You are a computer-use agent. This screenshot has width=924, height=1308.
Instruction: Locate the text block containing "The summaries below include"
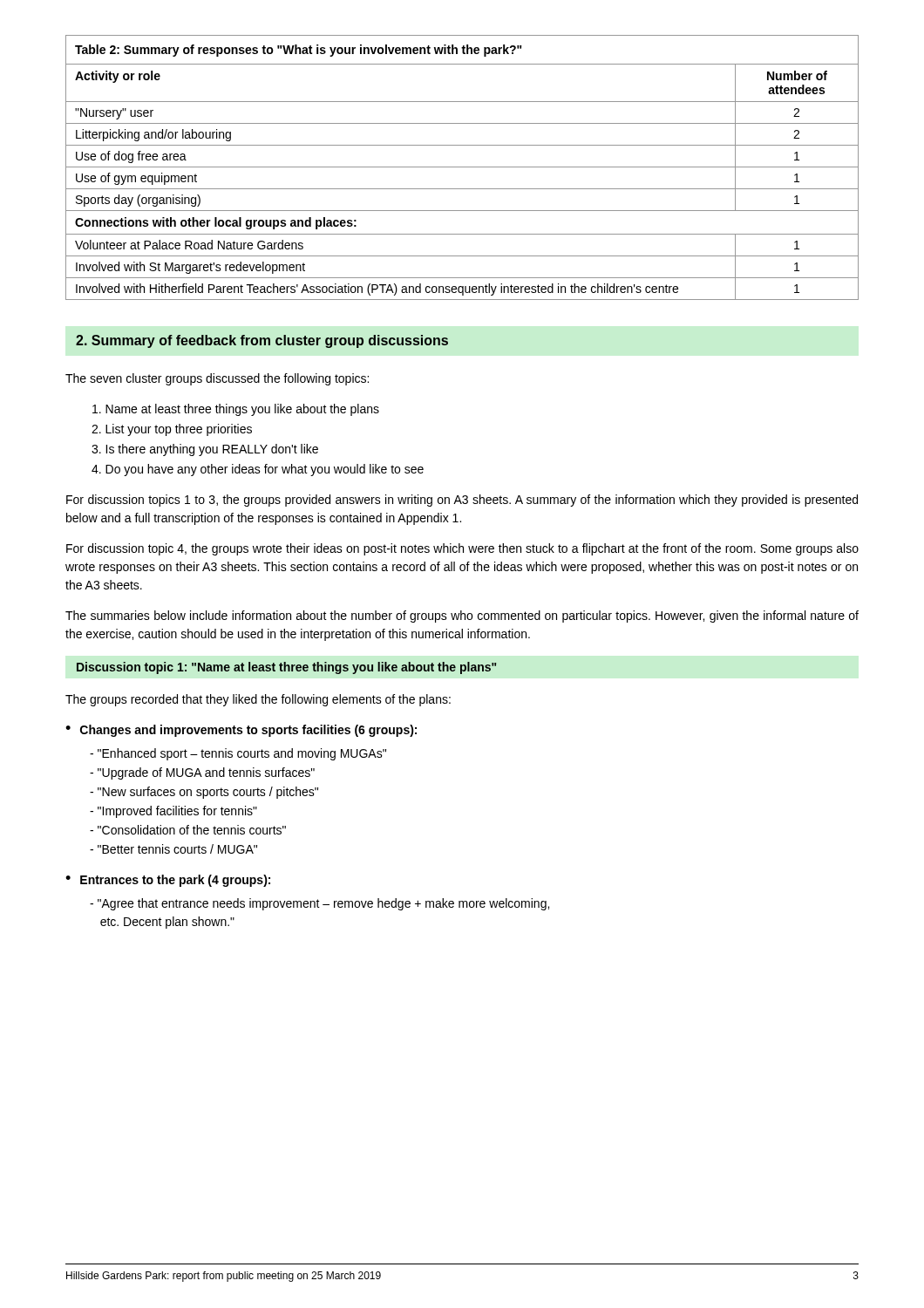pyautogui.click(x=462, y=625)
